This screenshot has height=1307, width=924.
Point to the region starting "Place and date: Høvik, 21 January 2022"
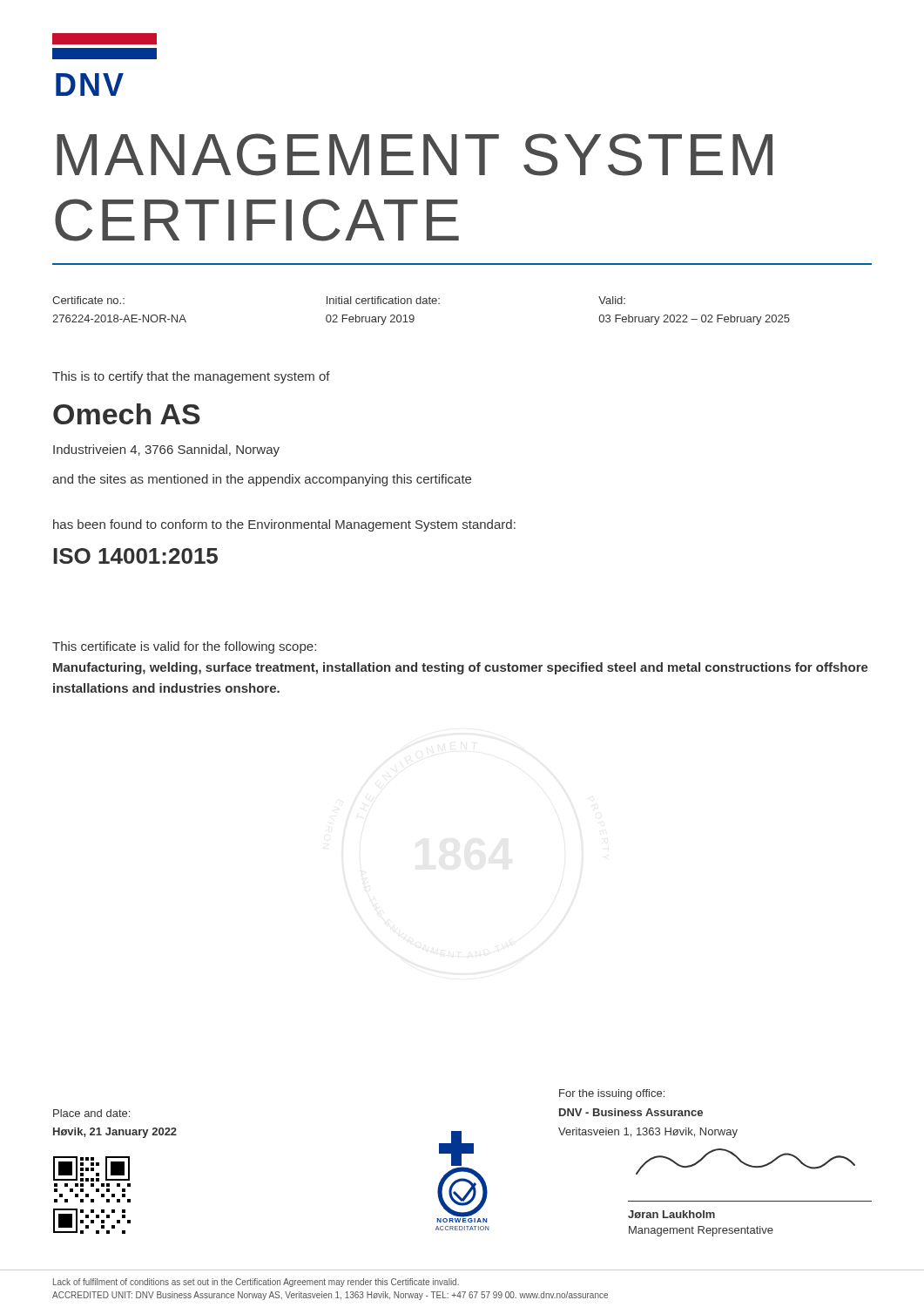point(115,1123)
